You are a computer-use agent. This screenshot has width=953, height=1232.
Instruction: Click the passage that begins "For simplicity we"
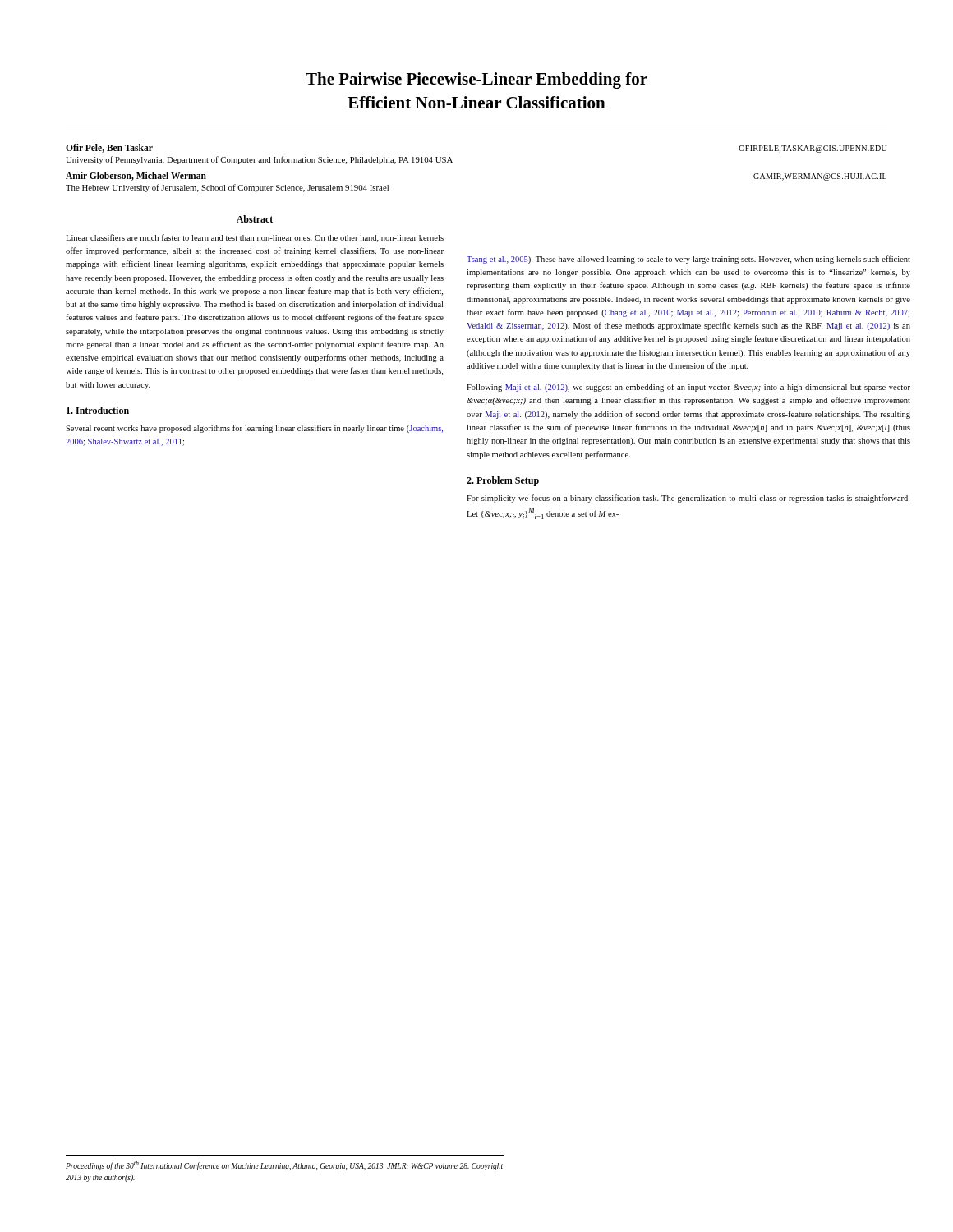coord(688,507)
